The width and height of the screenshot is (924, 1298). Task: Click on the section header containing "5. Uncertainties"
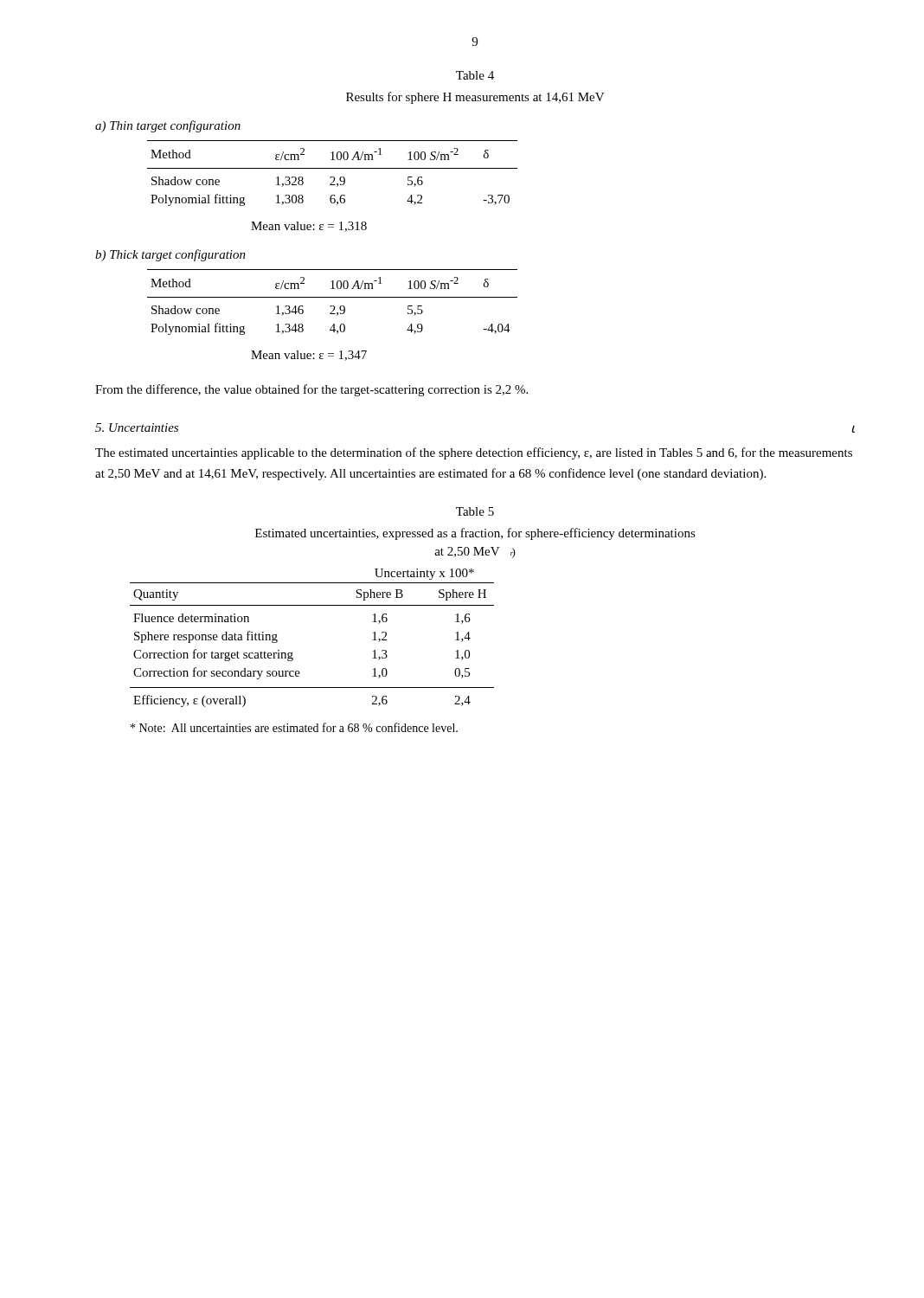point(137,427)
